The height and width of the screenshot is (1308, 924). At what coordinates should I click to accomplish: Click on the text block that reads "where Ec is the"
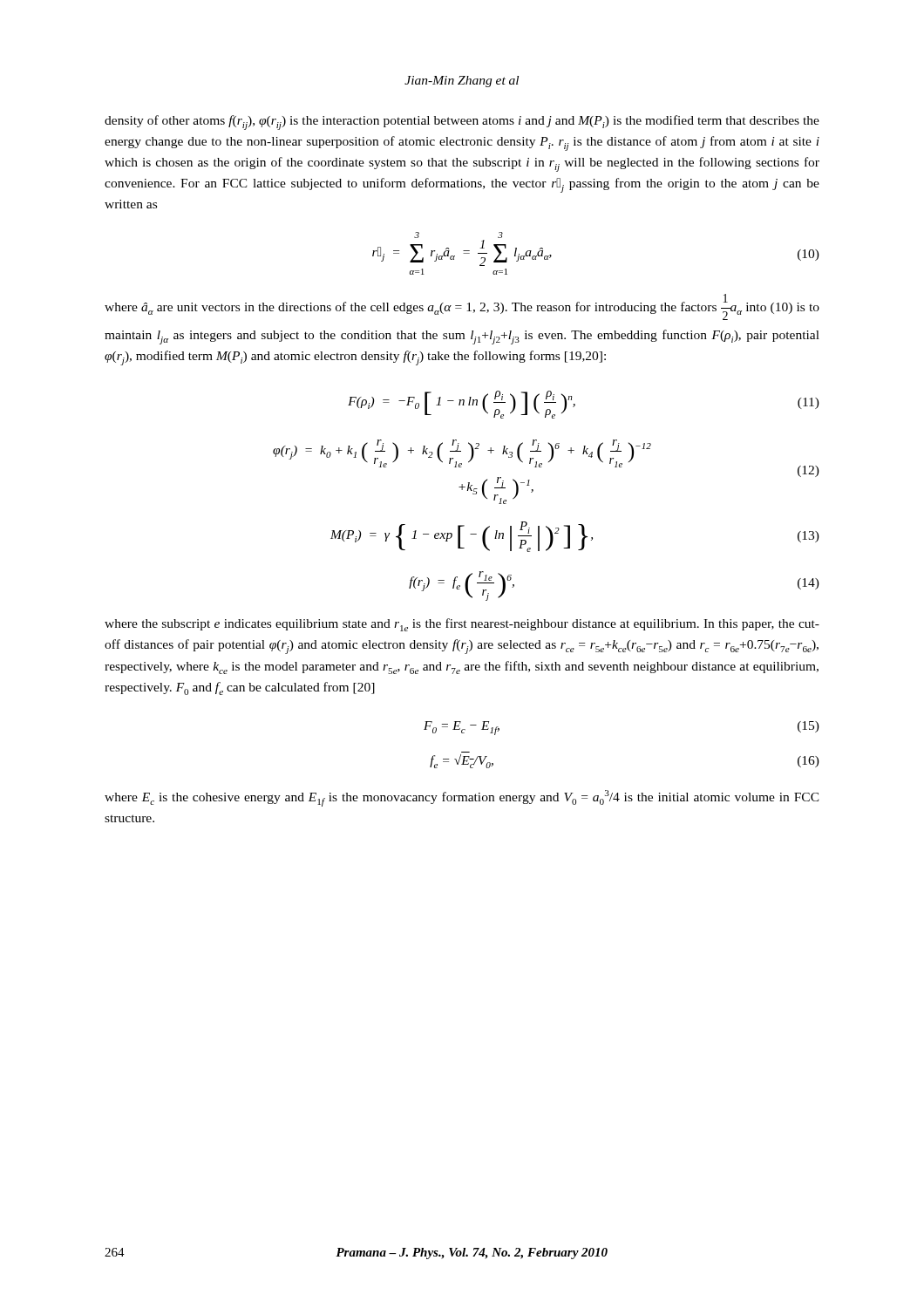(462, 806)
